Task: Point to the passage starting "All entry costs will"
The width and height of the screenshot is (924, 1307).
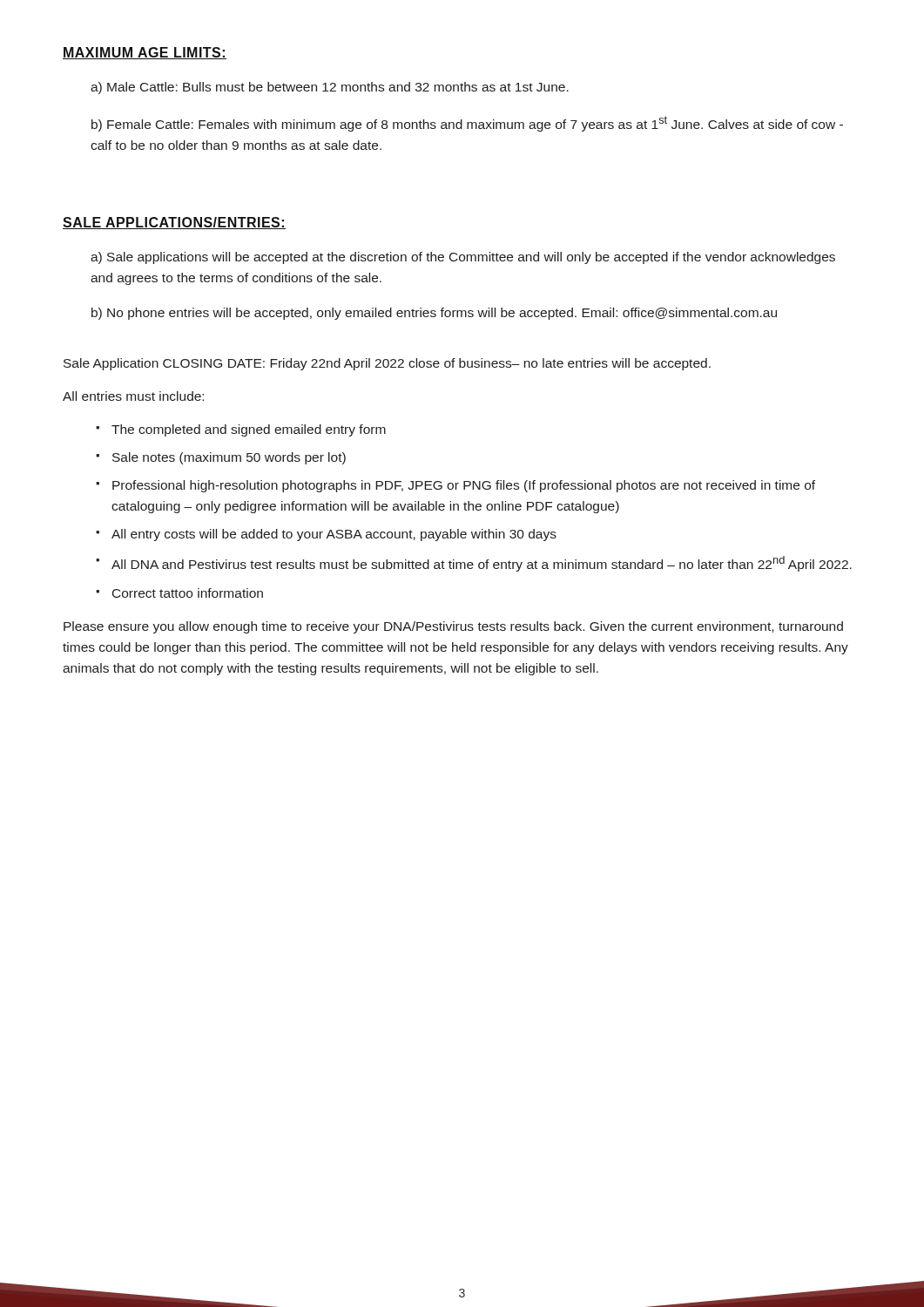Action: tap(334, 534)
